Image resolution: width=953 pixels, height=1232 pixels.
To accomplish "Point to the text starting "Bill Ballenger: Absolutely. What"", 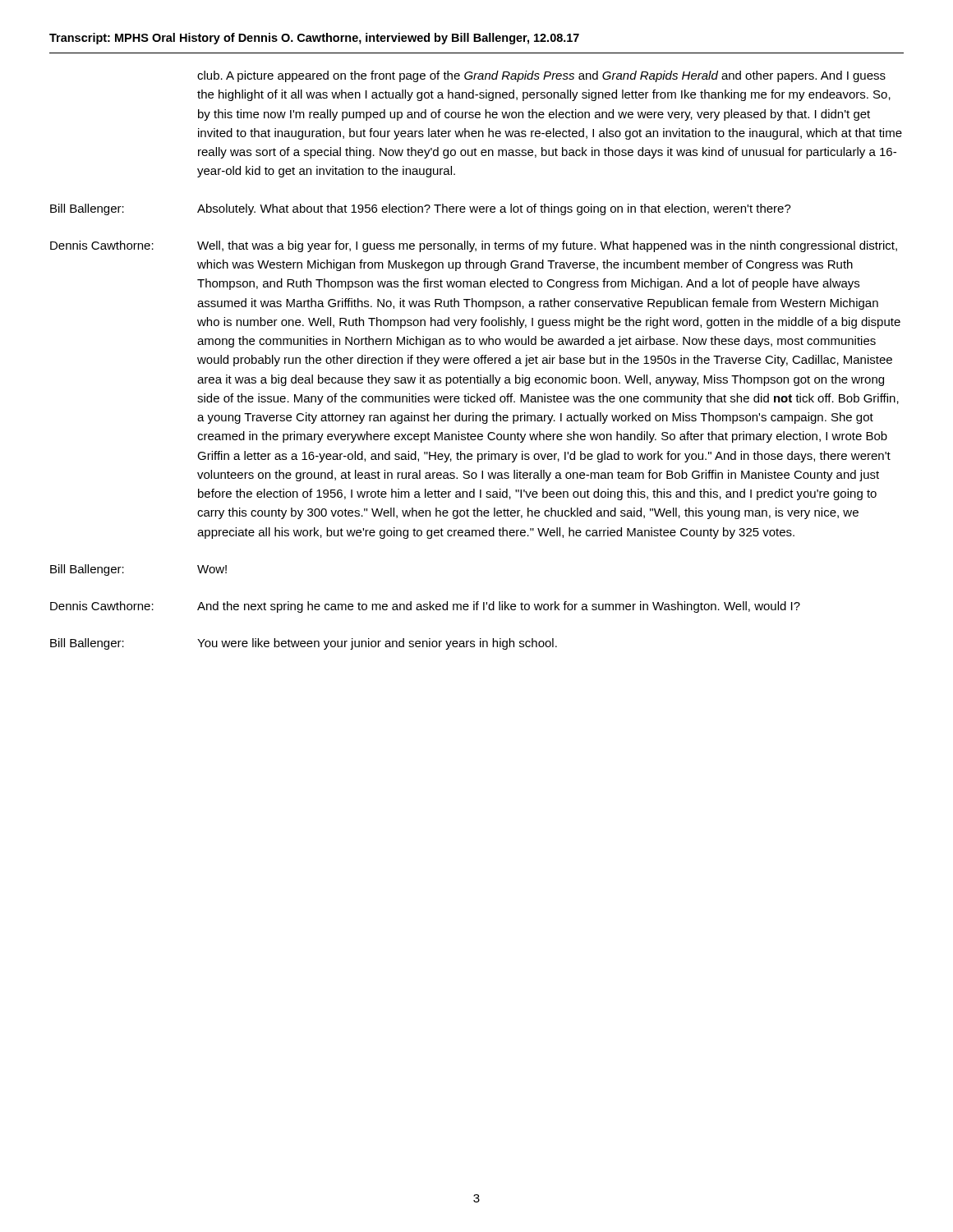I will pos(476,208).
